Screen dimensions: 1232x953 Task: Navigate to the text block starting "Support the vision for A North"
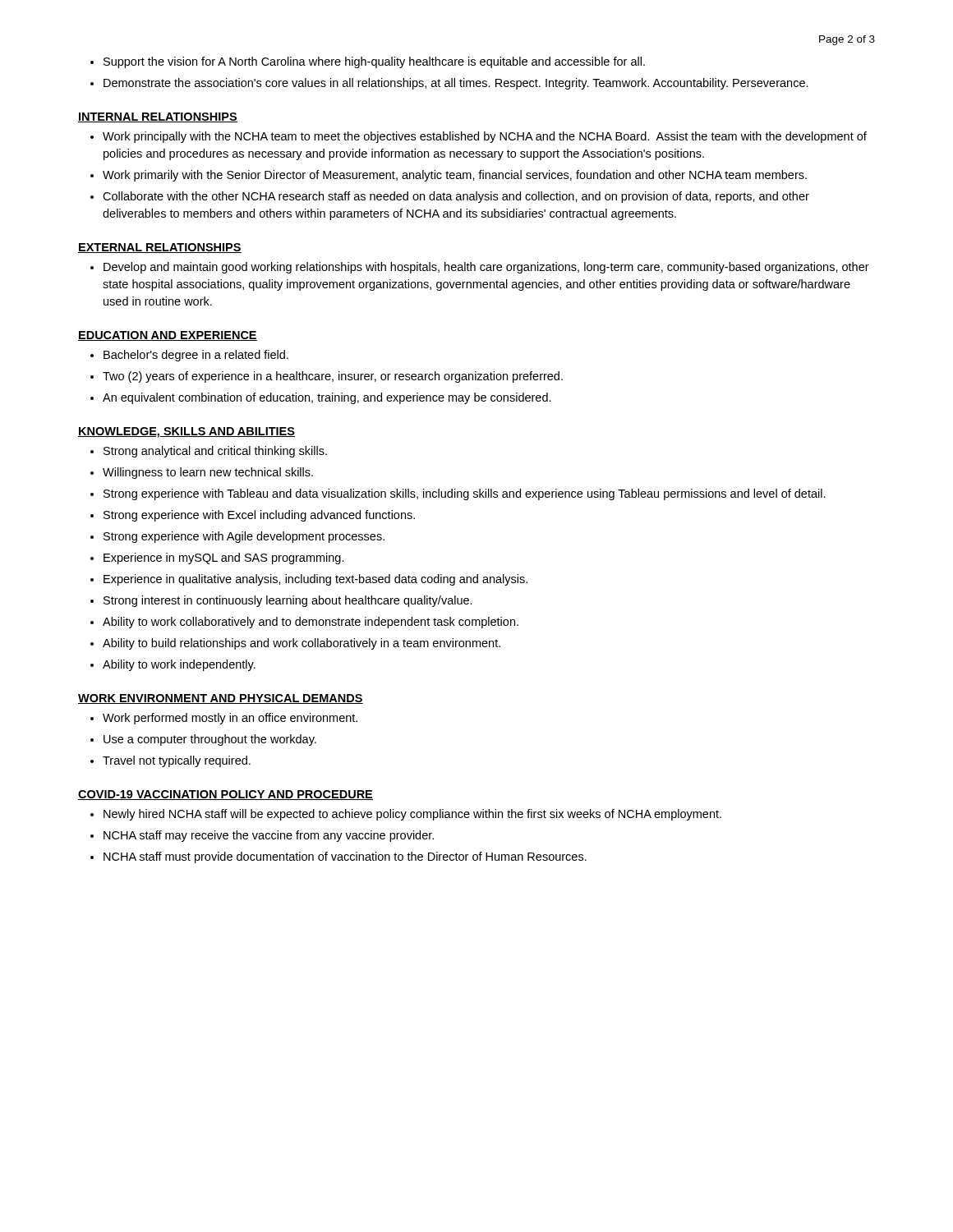pyautogui.click(x=374, y=62)
